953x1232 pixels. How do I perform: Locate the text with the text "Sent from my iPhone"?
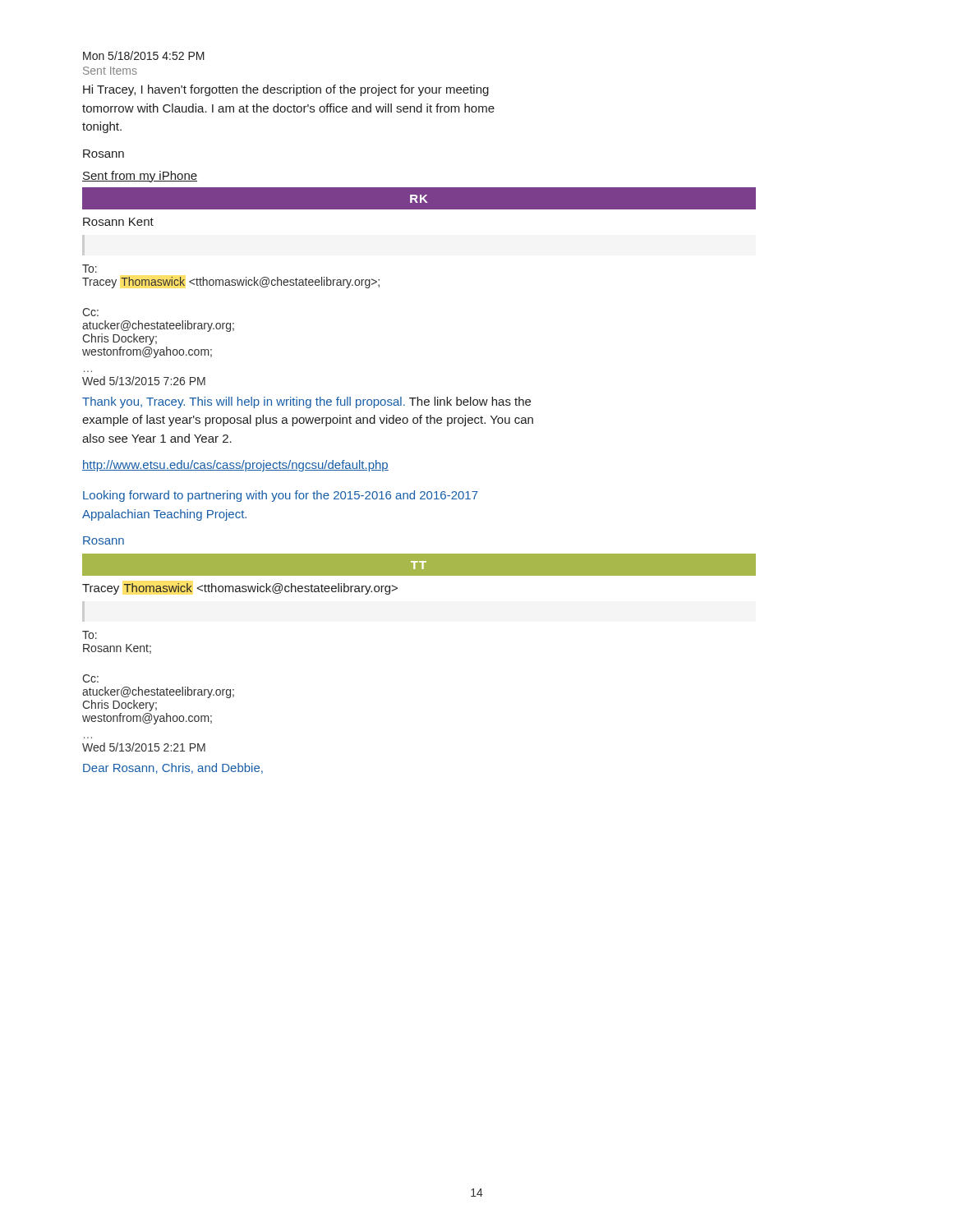140,175
